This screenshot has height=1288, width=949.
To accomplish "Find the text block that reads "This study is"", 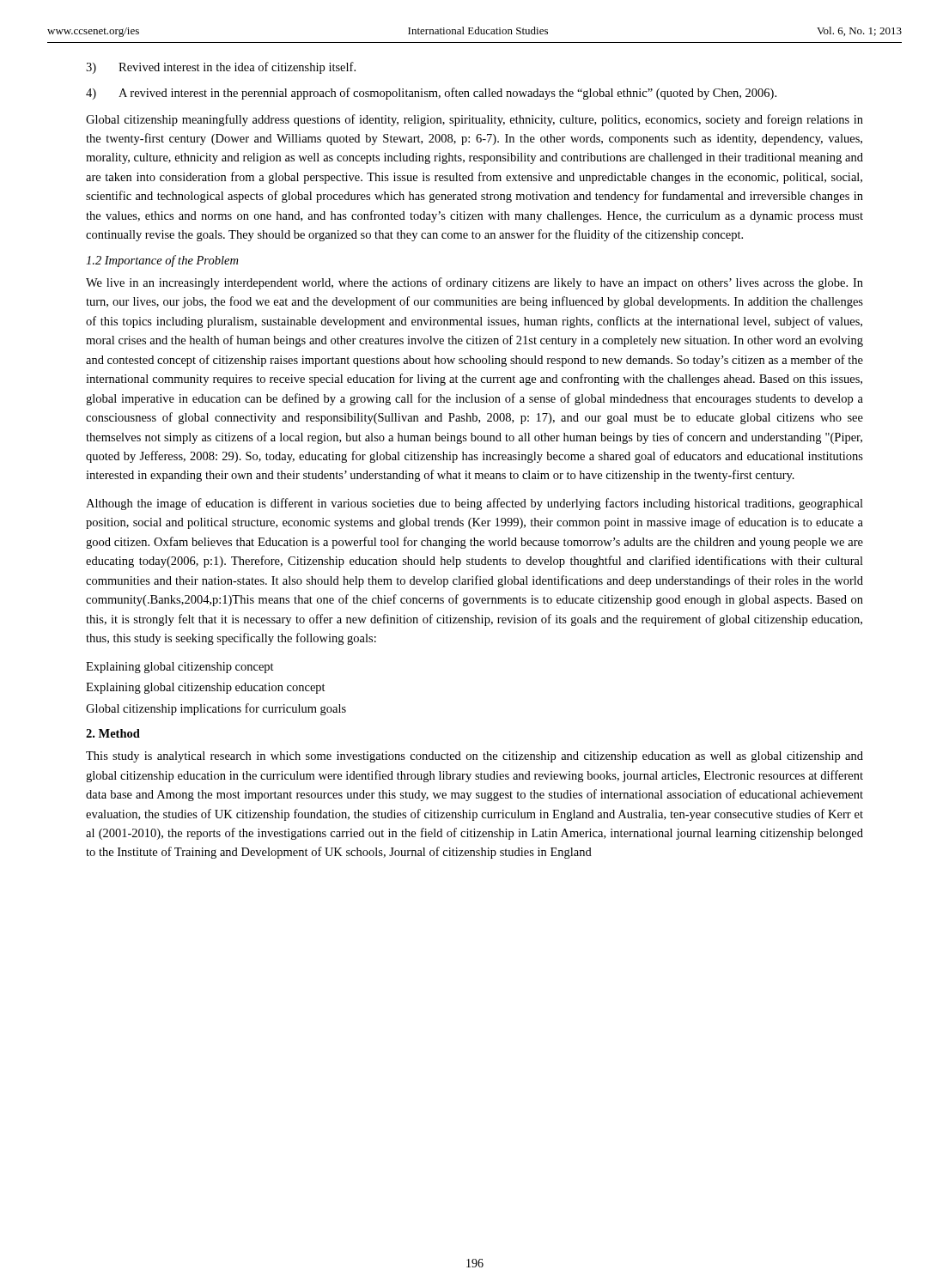I will point(474,804).
